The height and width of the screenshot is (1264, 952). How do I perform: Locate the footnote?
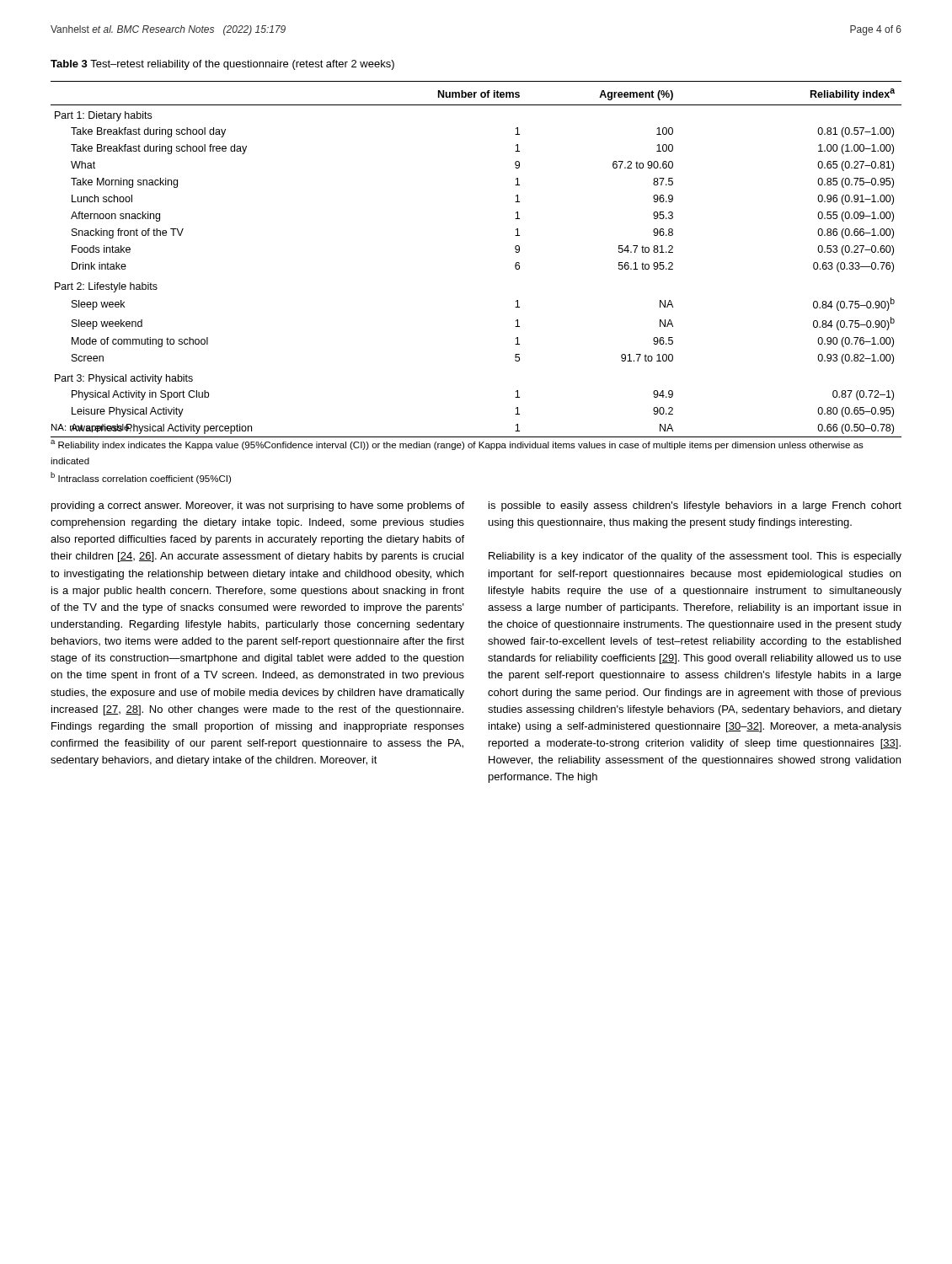457,453
